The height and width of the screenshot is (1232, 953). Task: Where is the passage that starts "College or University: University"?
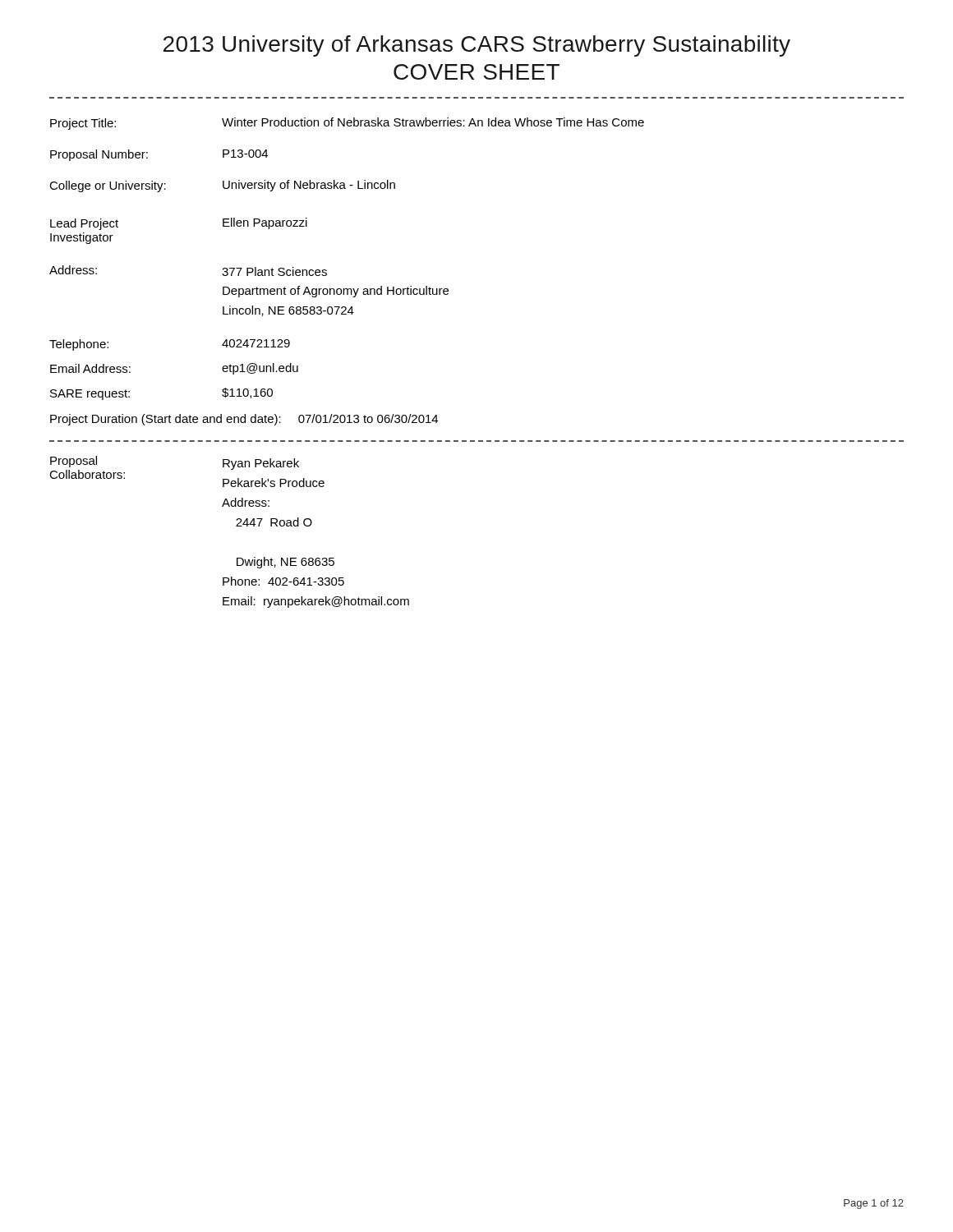[222, 186]
